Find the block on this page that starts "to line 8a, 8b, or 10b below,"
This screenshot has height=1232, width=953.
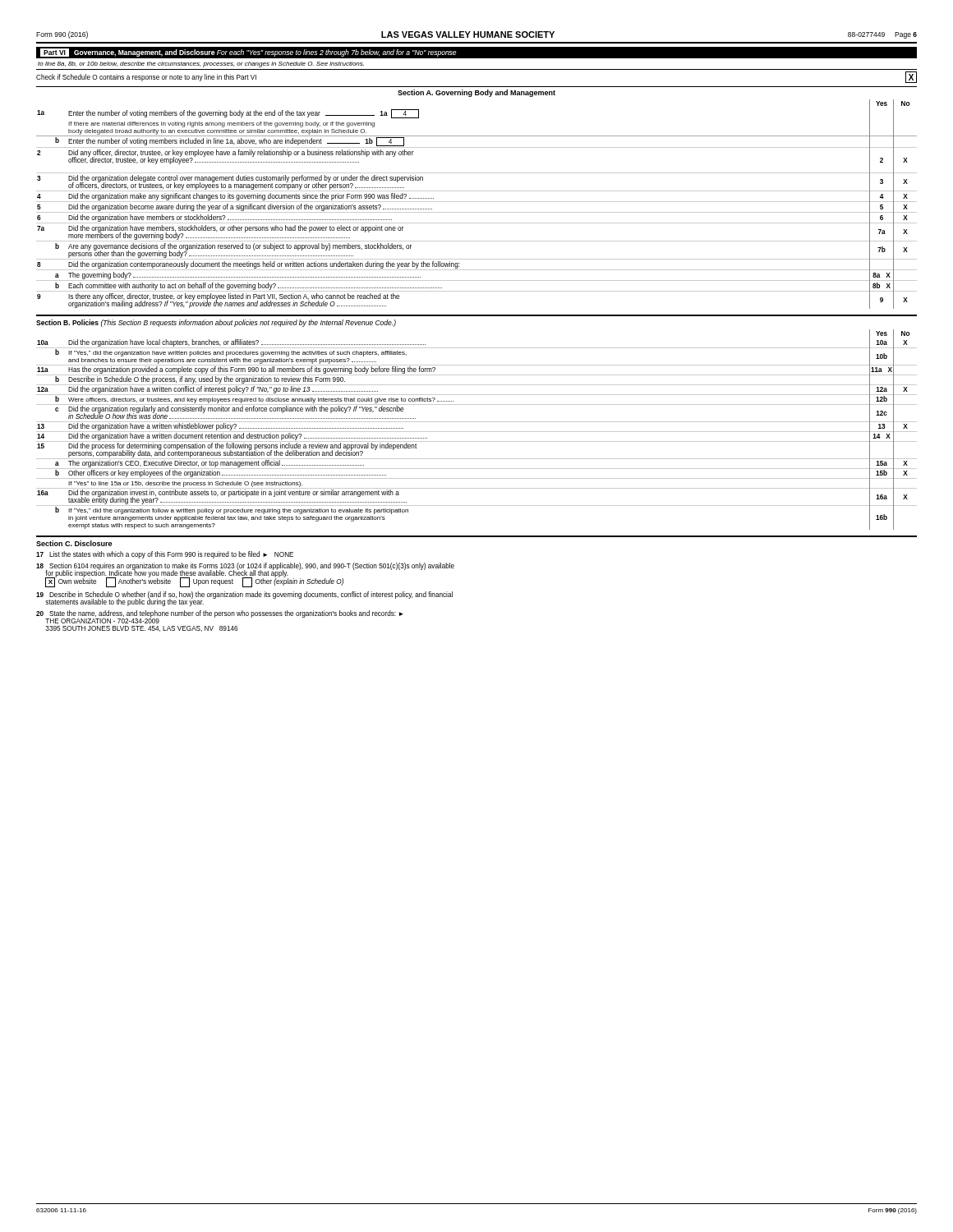tap(201, 64)
